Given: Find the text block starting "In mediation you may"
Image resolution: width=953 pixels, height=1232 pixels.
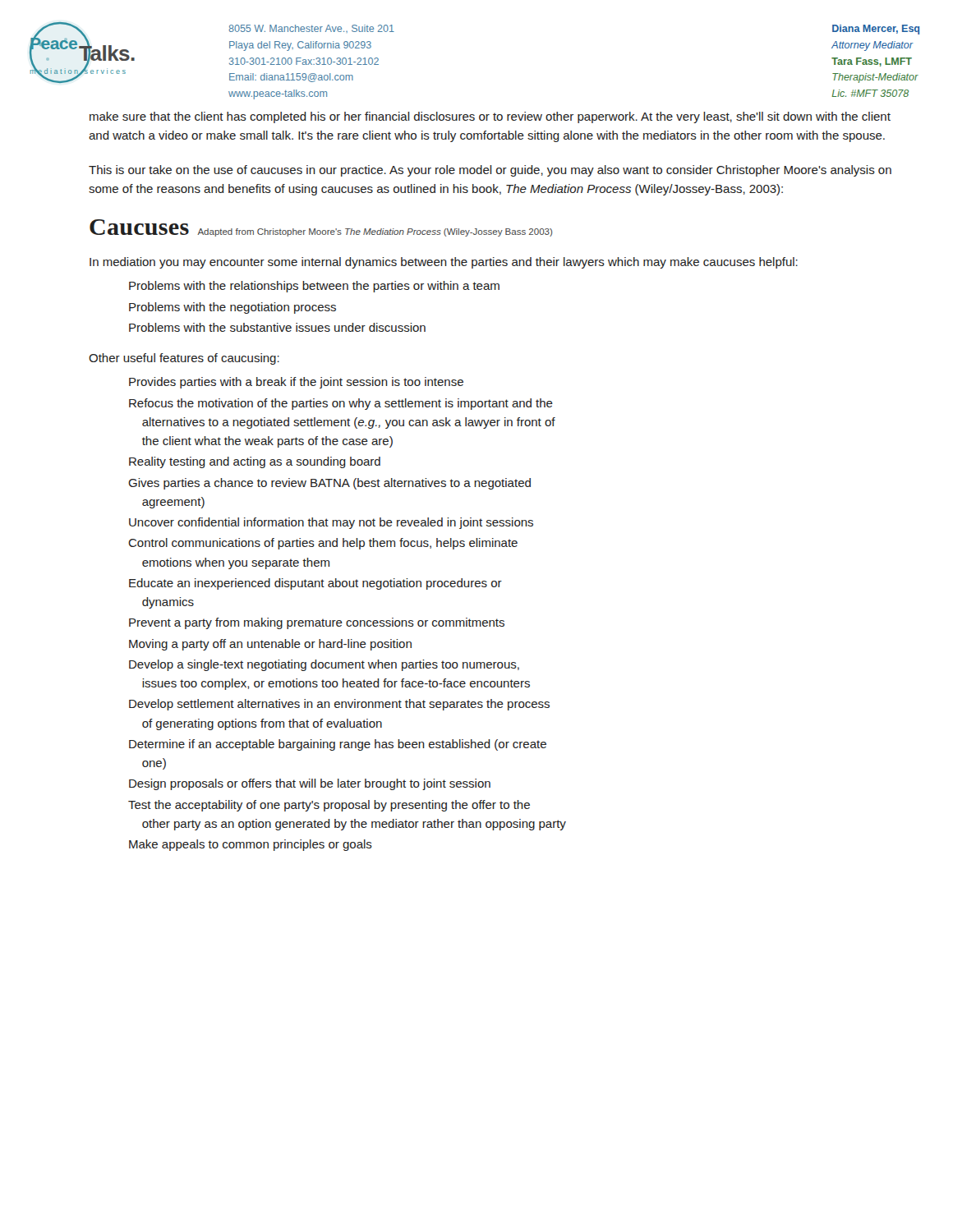Looking at the screenshot, I should tap(444, 262).
